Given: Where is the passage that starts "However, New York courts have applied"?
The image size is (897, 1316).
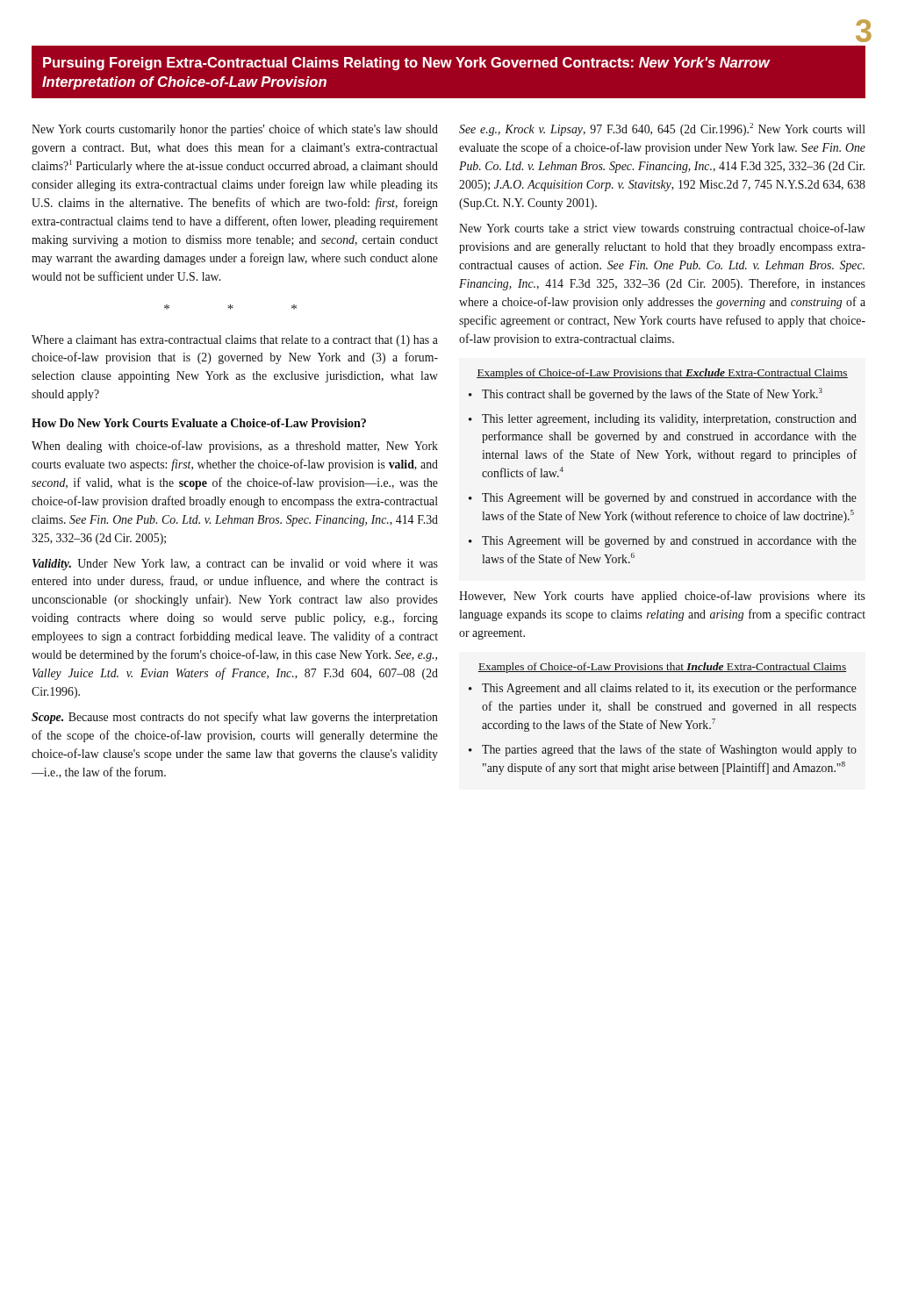Looking at the screenshot, I should 662,616.
